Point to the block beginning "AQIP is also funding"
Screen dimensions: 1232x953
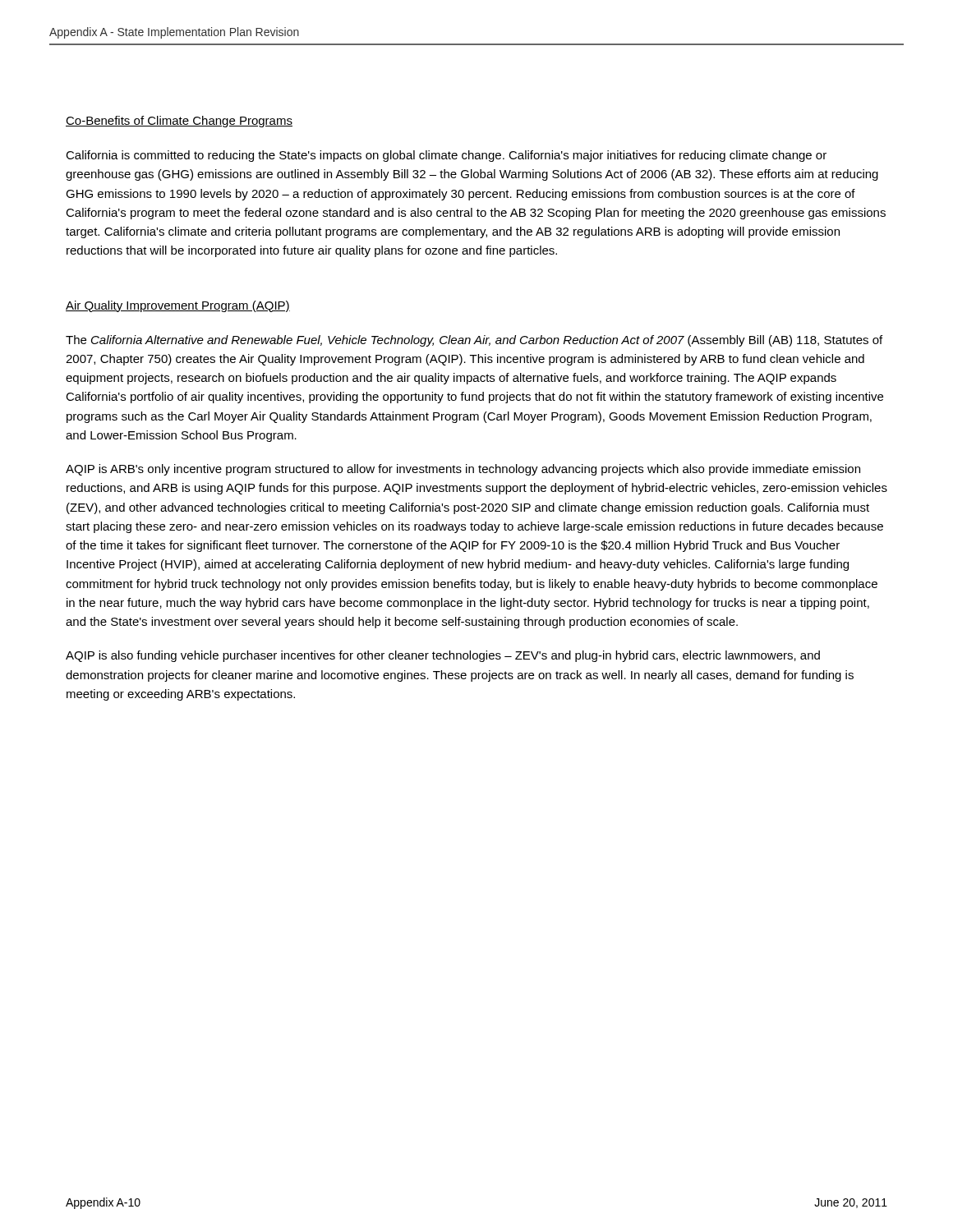460,674
